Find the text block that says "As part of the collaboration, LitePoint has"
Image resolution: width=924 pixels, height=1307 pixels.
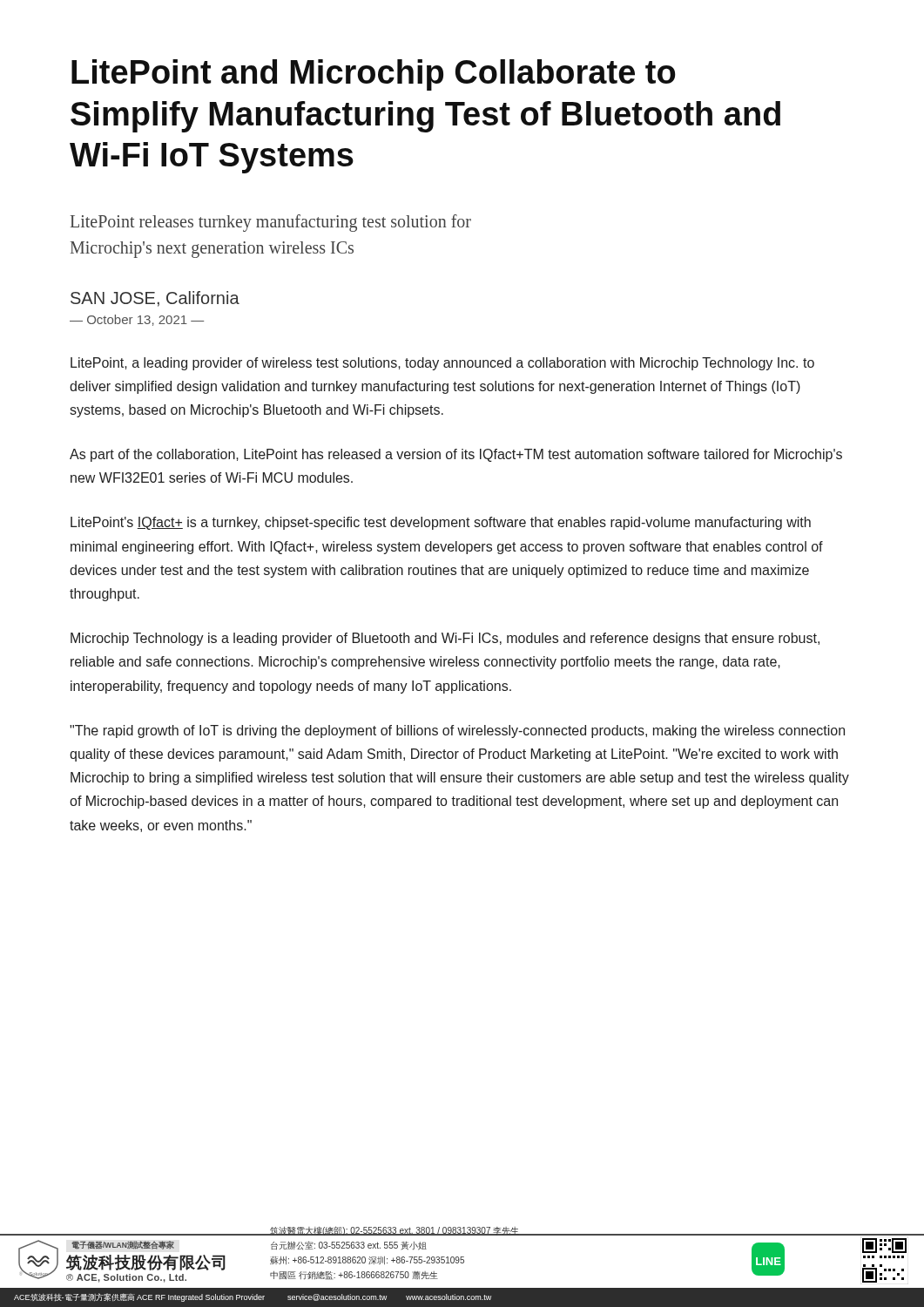coord(456,466)
